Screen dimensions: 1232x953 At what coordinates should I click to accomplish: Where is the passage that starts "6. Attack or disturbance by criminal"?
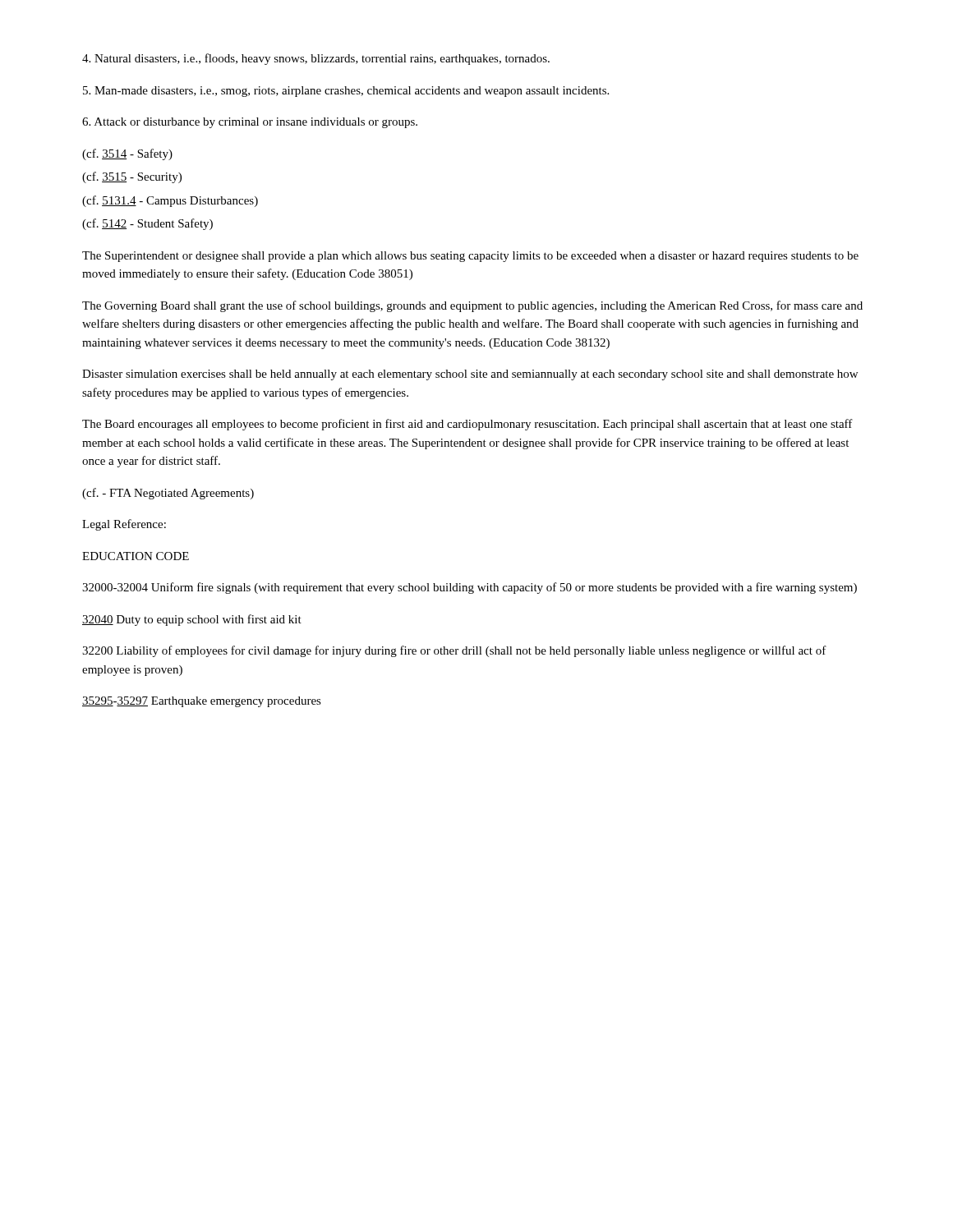click(250, 122)
